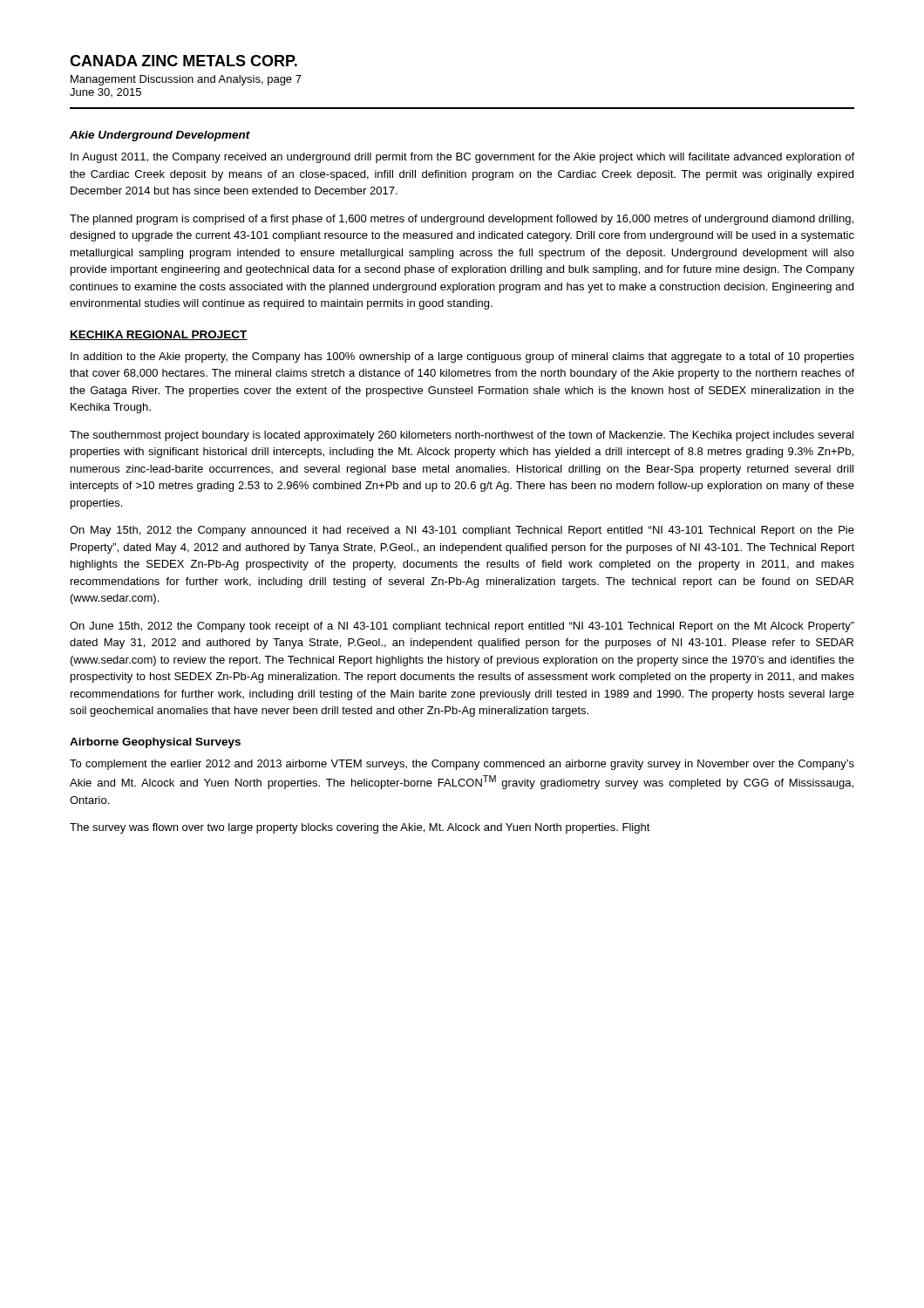Select the text block containing "The planned program is"
924x1308 pixels.
[462, 261]
